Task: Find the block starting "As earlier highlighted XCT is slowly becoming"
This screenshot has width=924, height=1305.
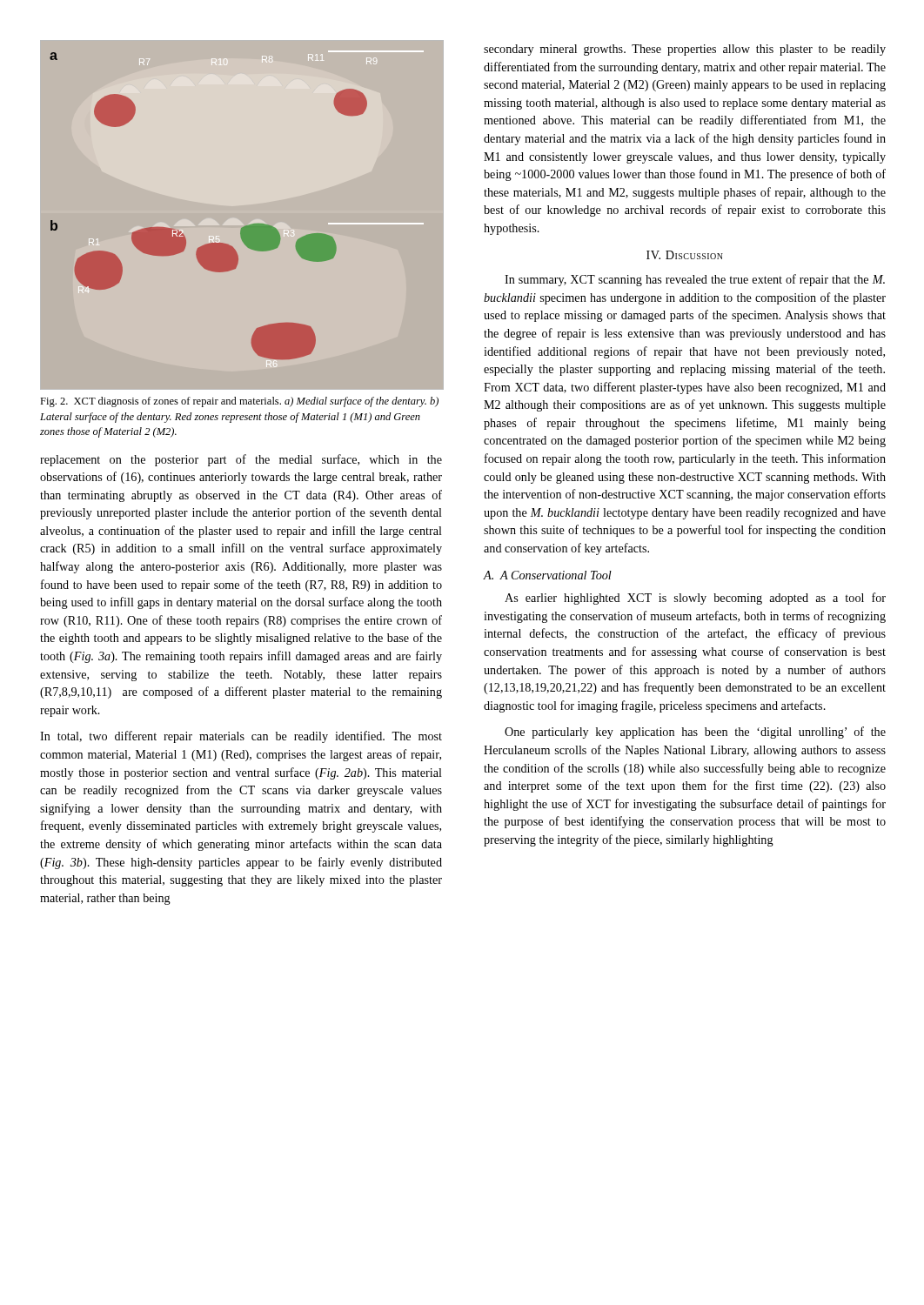Action: coord(685,652)
